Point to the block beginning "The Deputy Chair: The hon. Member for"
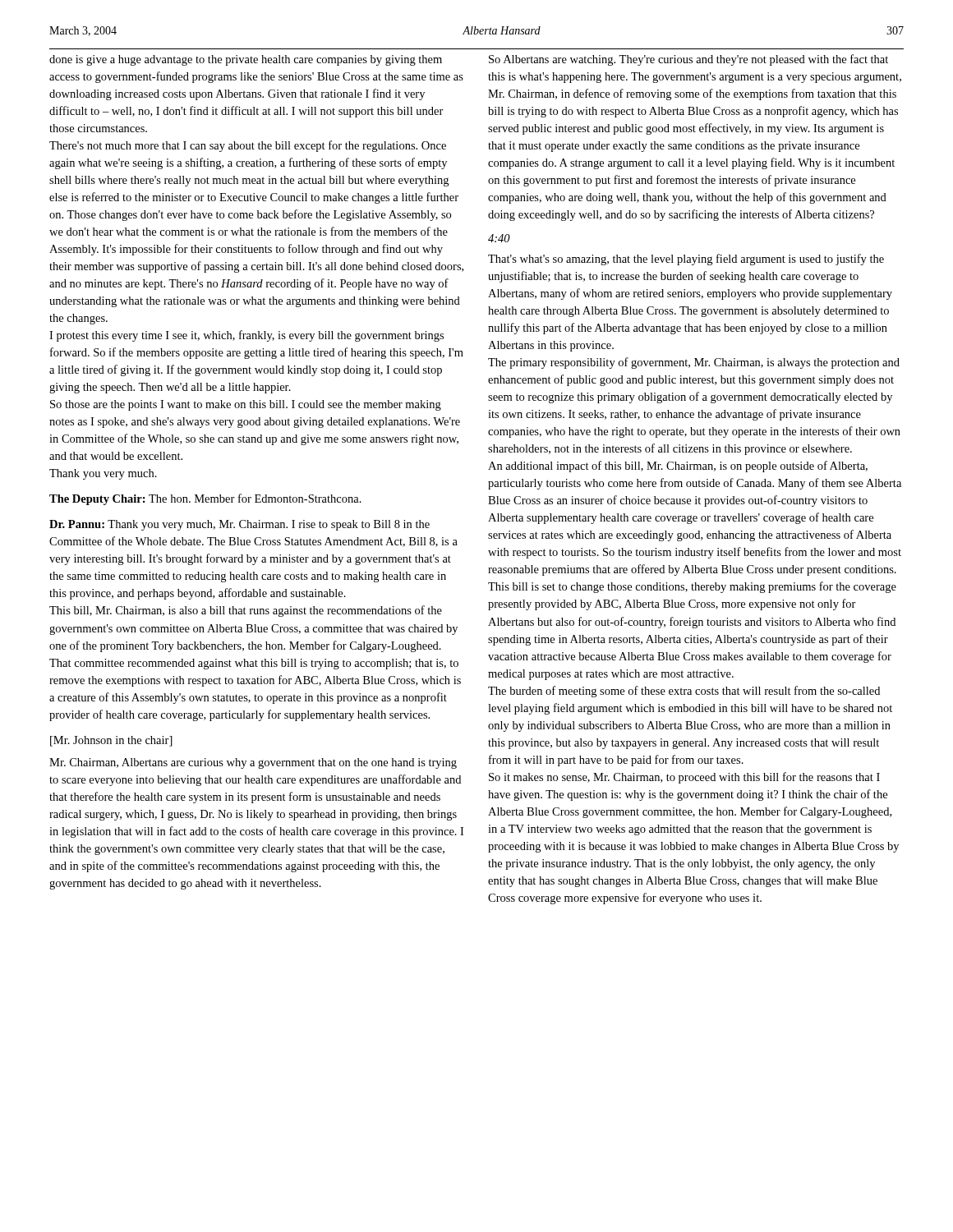 coord(257,499)
